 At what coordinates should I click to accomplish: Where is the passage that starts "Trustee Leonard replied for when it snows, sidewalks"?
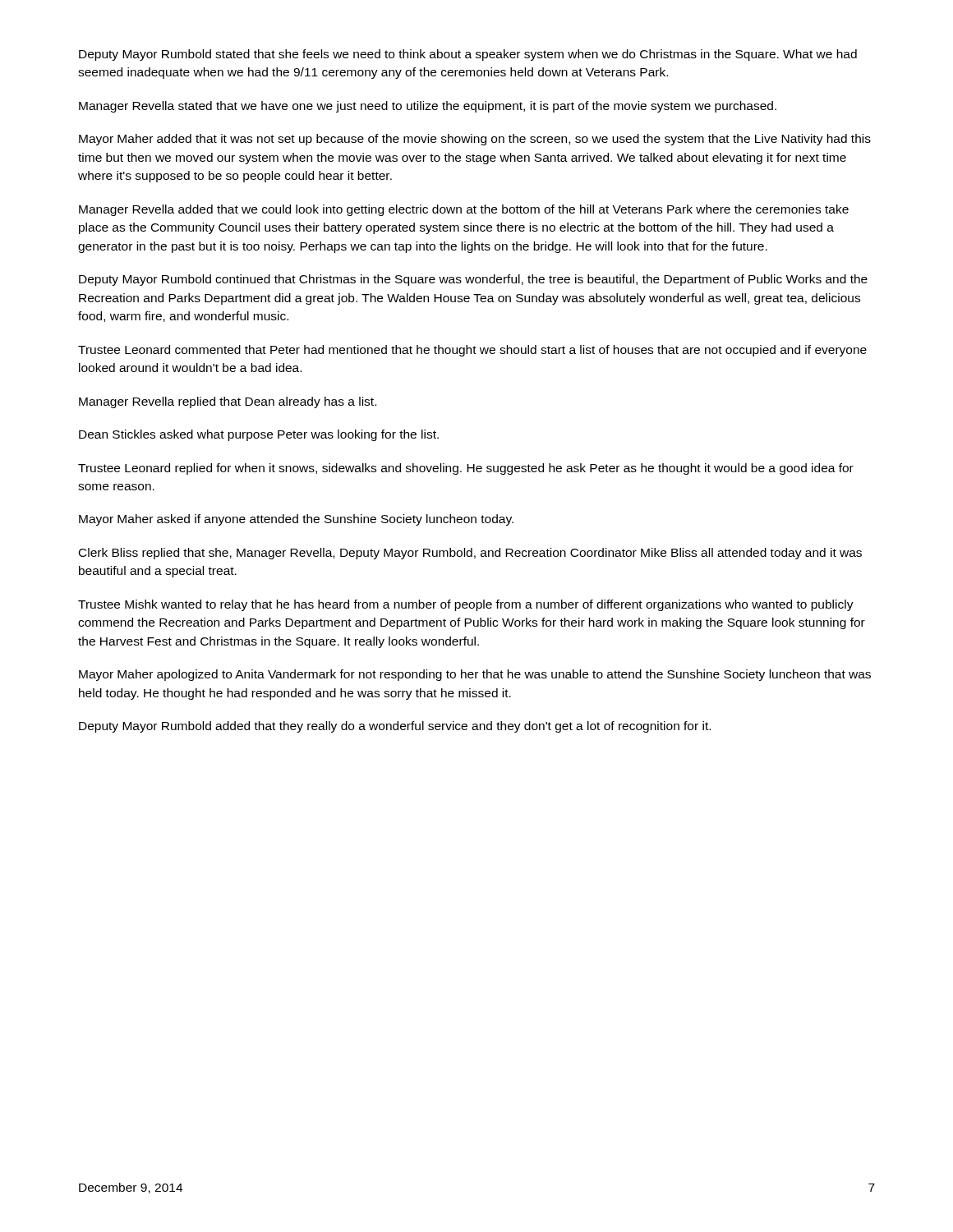click(466, 477)
